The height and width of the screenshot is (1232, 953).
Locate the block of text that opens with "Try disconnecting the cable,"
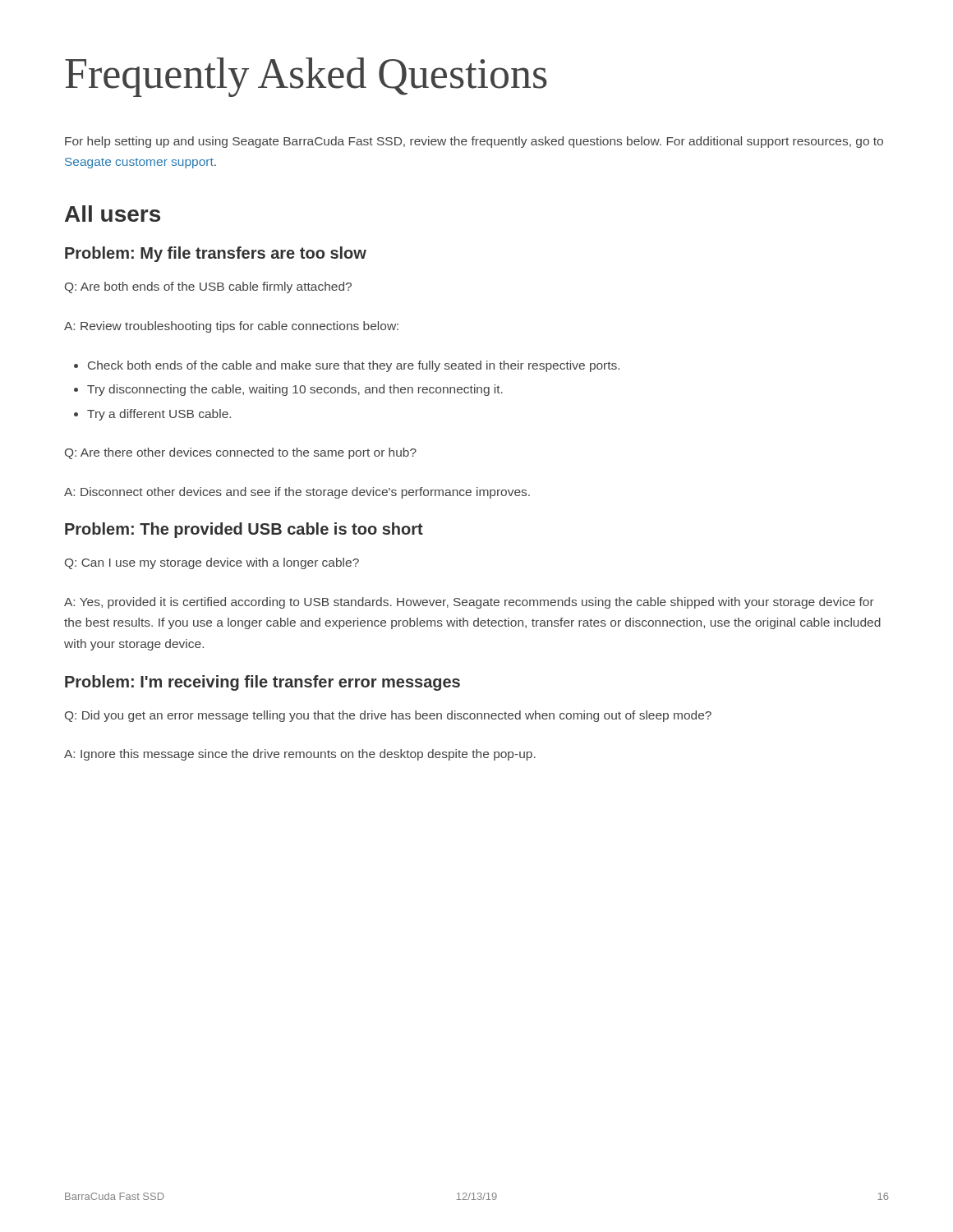coord(476,389)
